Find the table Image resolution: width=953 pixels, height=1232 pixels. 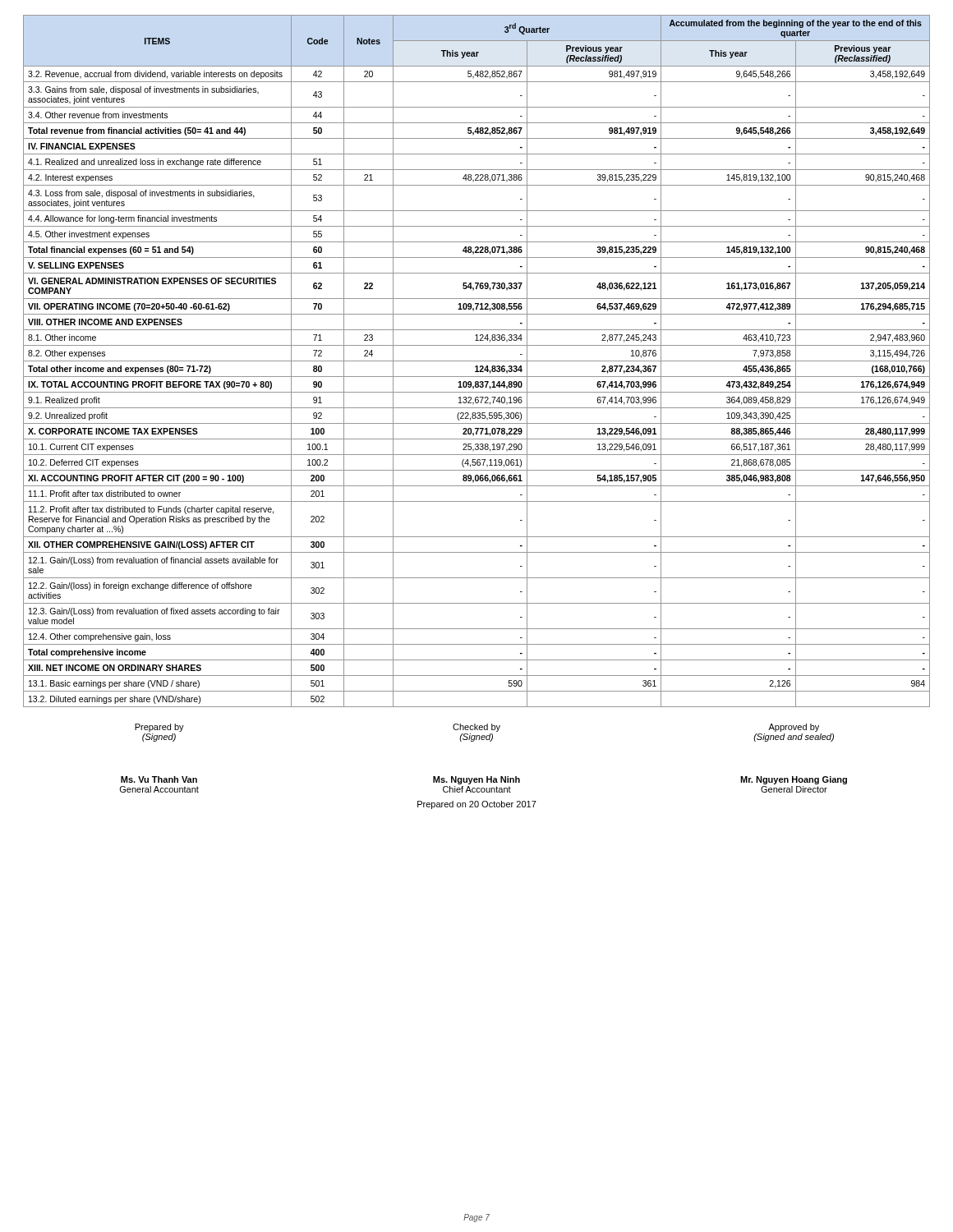pos(476,361)
